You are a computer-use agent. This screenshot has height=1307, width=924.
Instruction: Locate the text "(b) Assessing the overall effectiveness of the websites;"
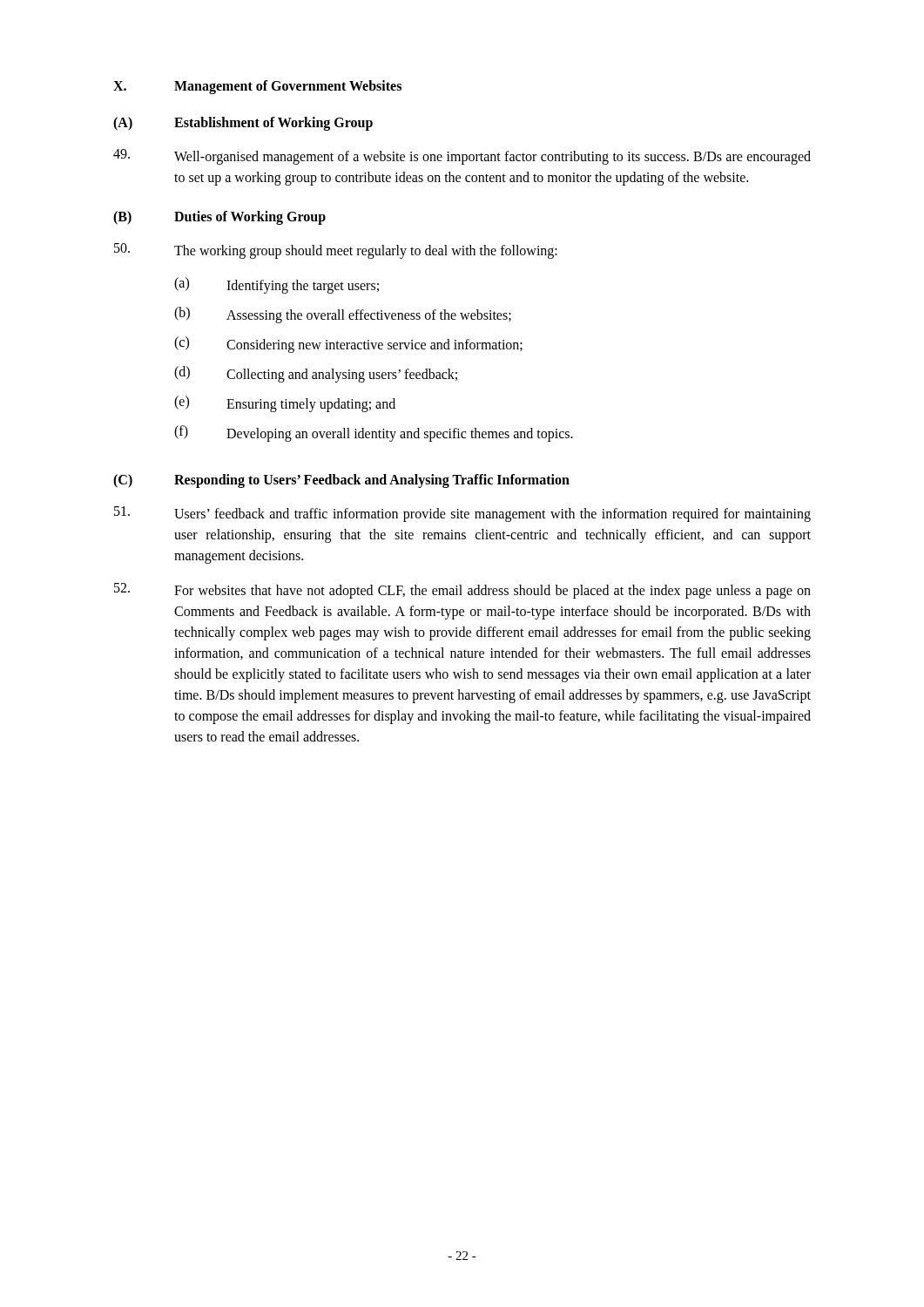tap(462, 315)
